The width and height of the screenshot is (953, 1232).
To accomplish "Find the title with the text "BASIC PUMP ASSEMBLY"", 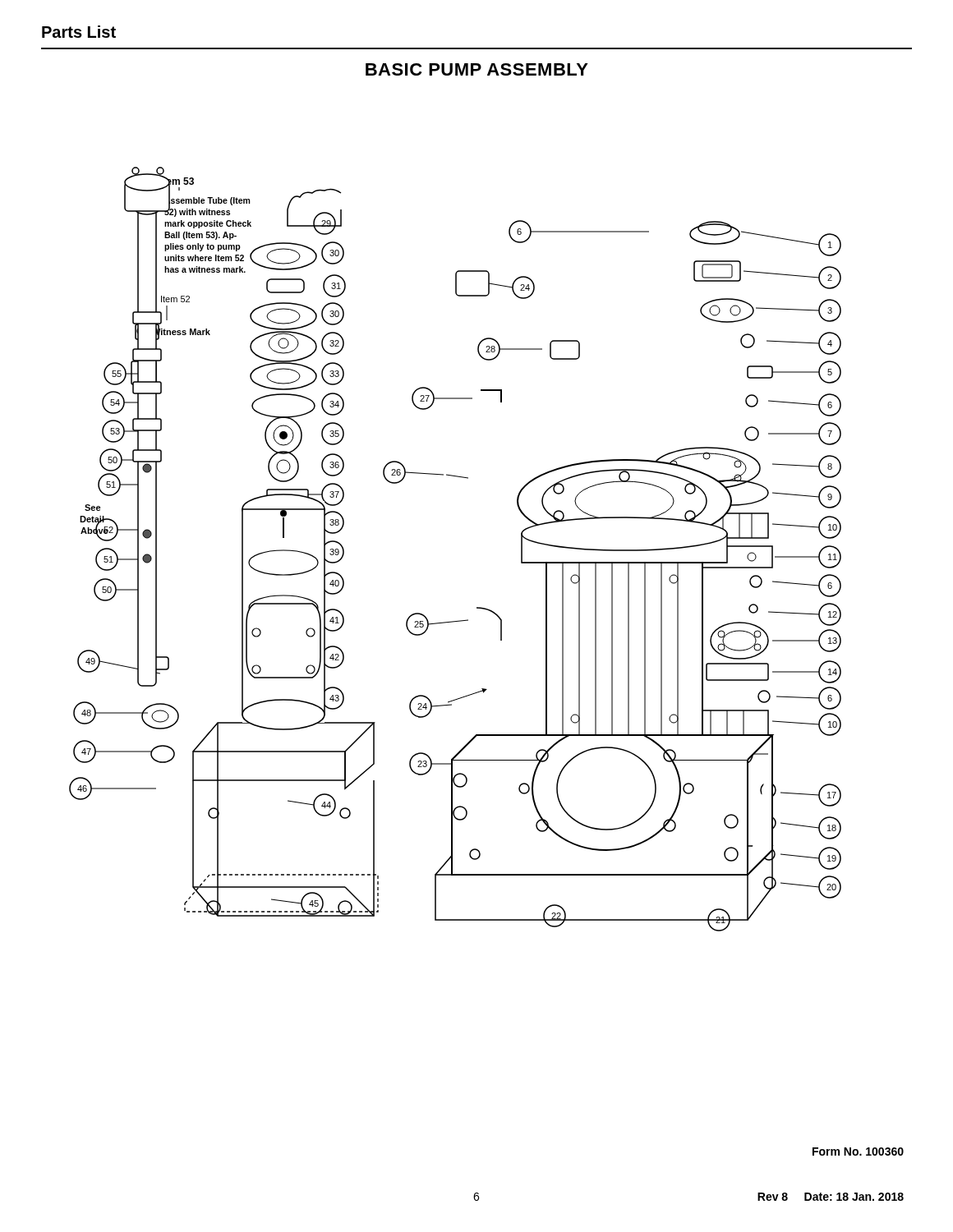I will [476, 69].
